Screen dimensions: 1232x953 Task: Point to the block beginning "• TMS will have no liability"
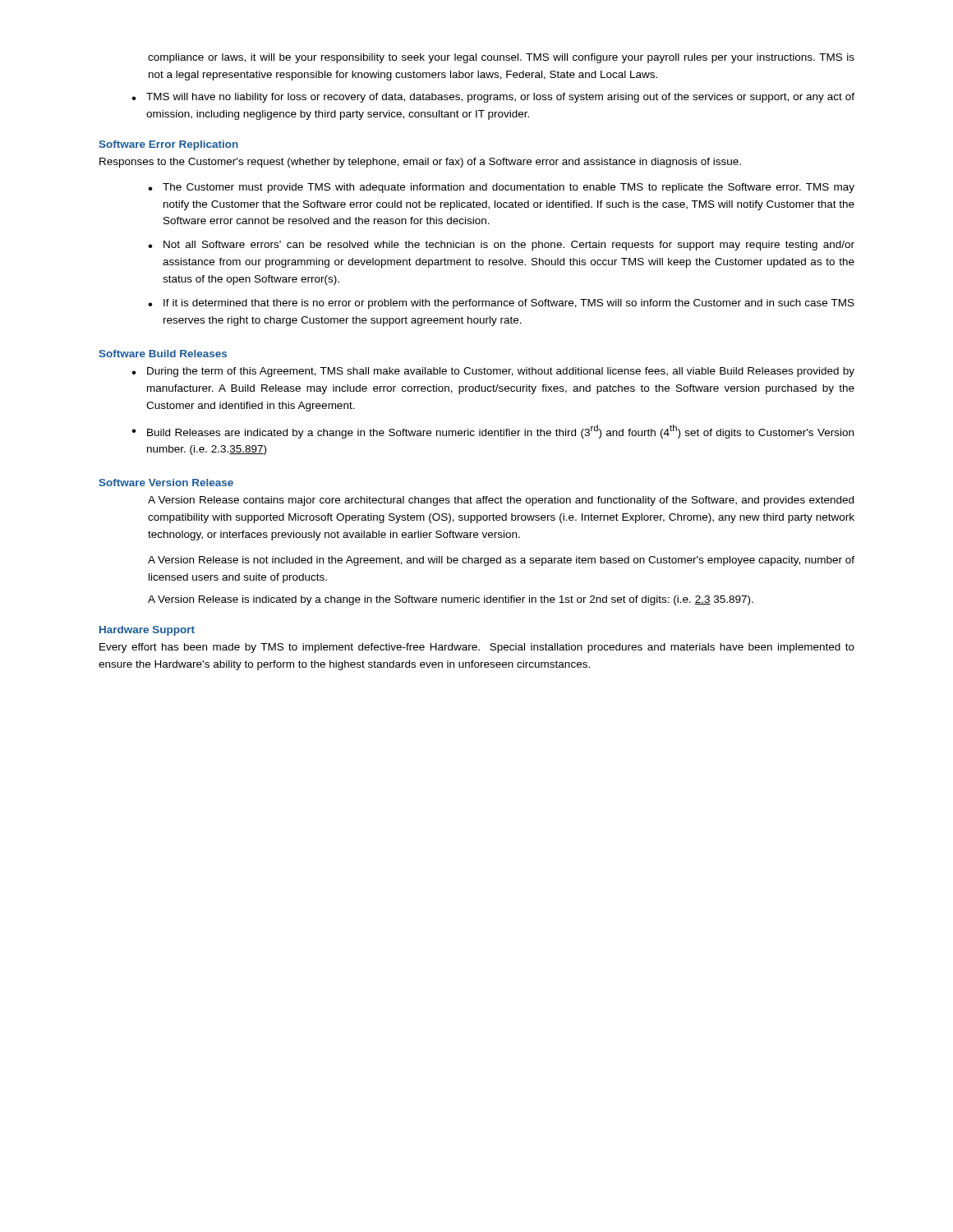tap(493, 106)
